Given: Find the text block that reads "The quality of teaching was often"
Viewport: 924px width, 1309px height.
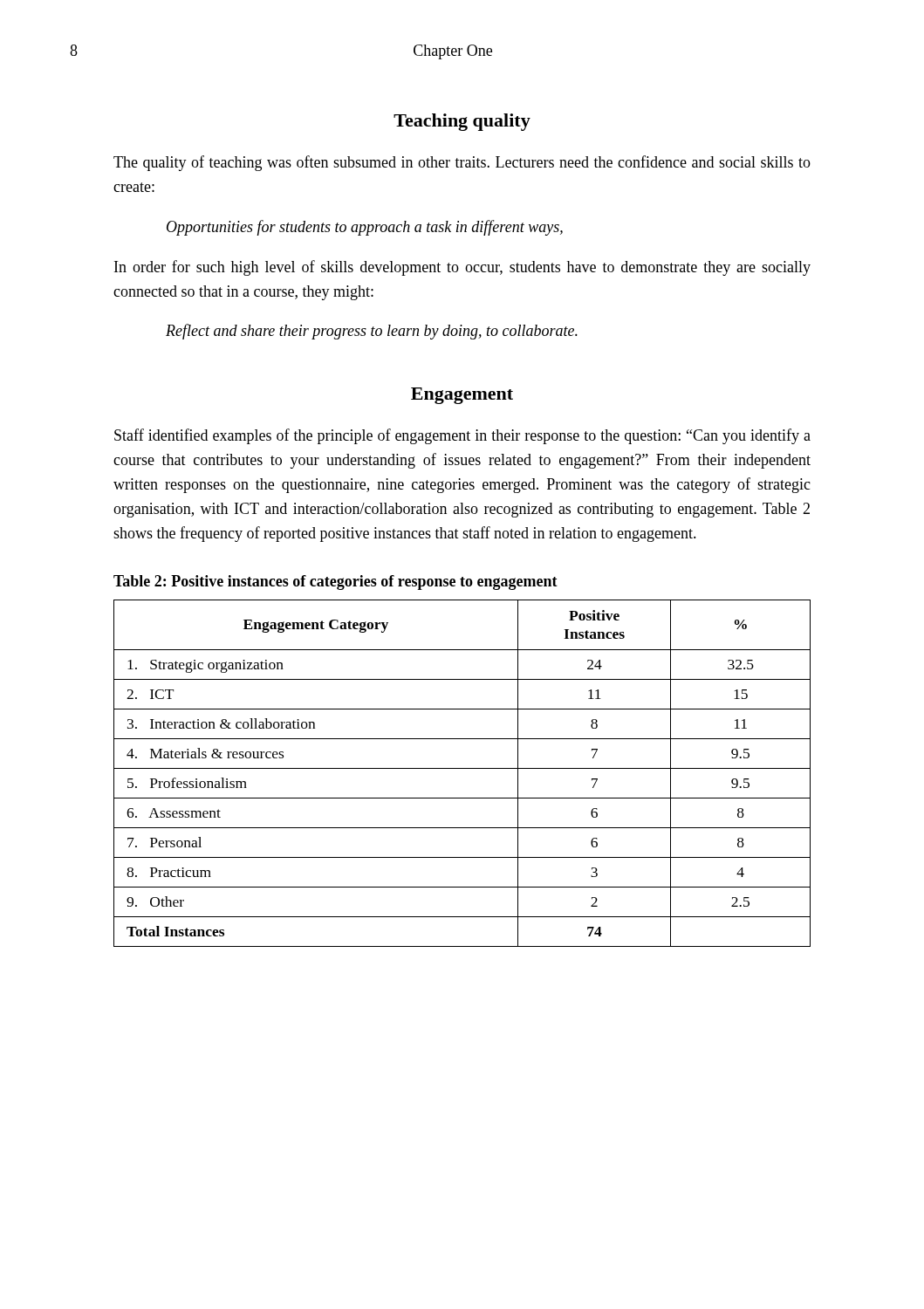Looking at the screenshot, I should click(462, 174).
